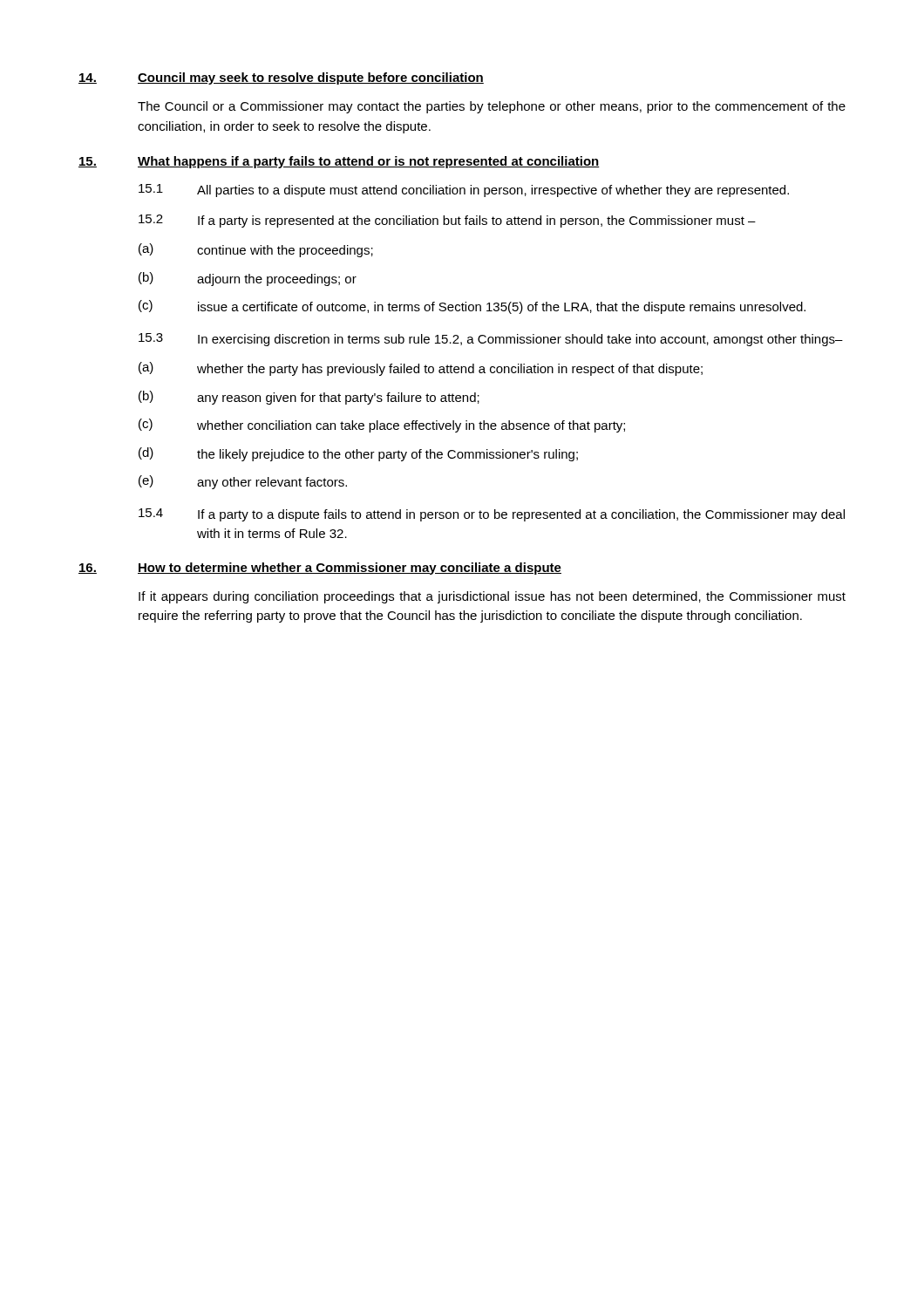Viewport: 924px width, 1308px height.
Task: Find the section header on this page that starts "16. How to determine"
Action: click(320, 567)
